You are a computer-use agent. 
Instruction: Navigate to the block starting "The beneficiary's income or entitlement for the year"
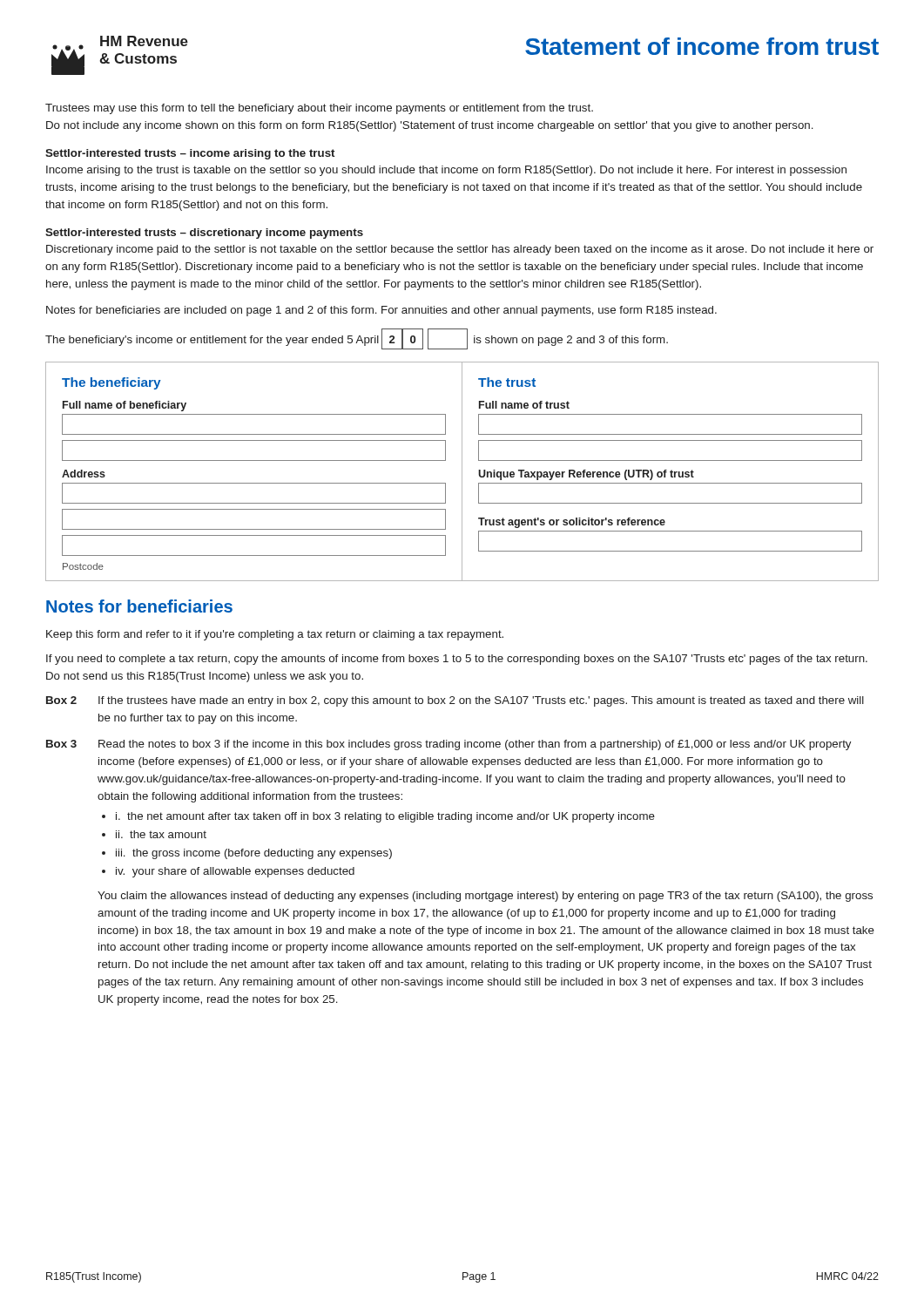point(357,339)
